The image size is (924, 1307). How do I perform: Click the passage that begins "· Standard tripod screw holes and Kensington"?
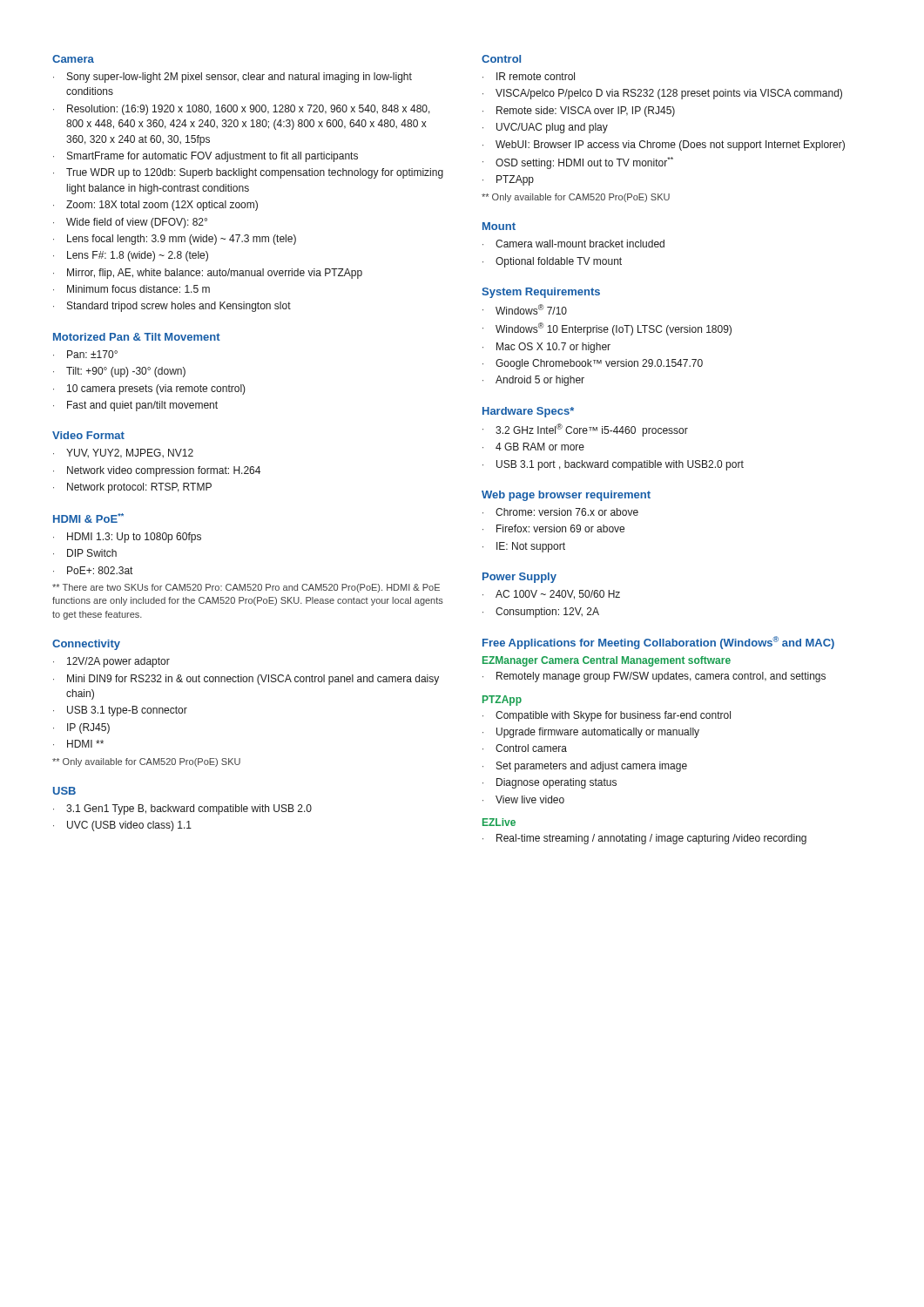250,307
